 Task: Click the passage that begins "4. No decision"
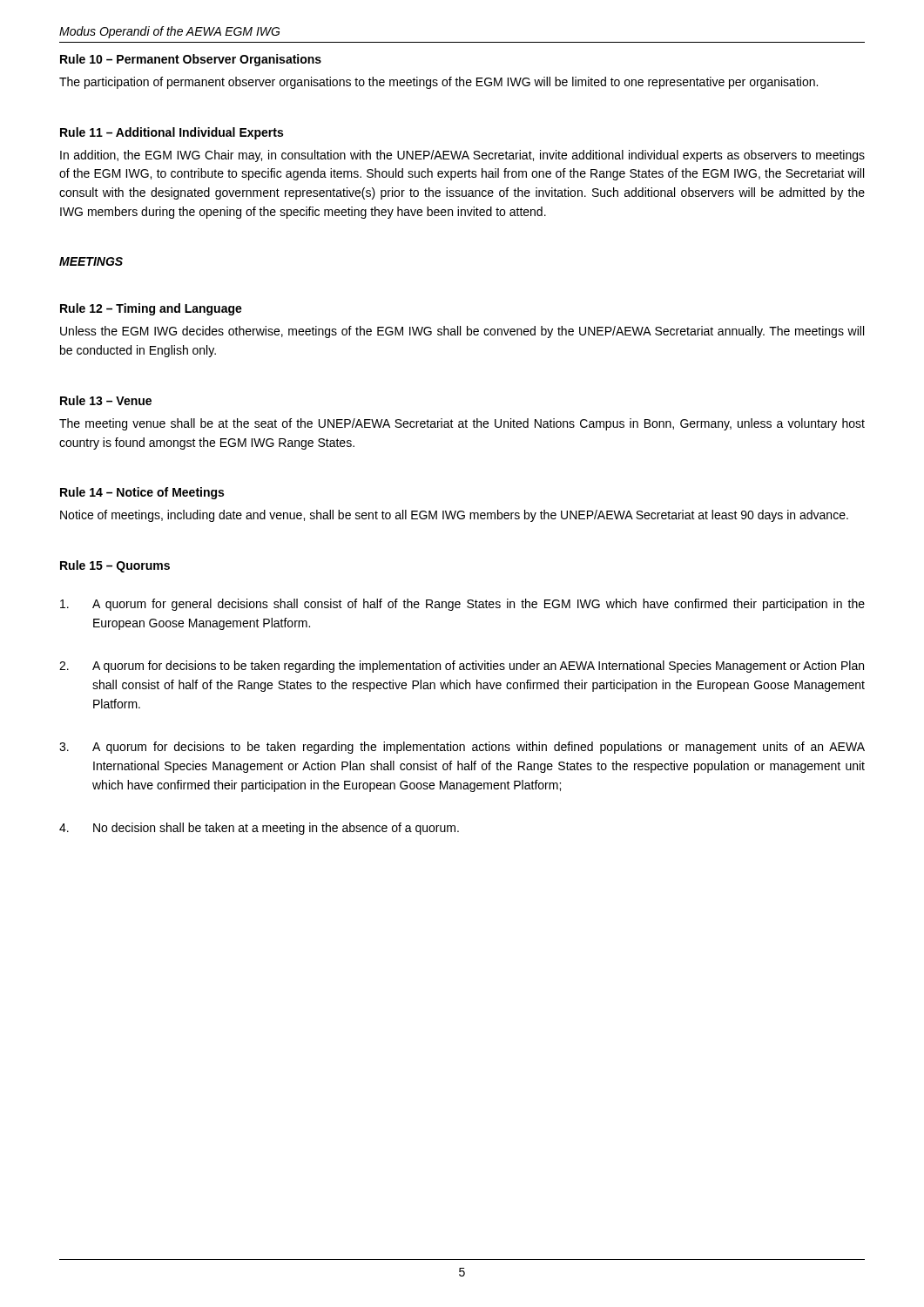point(462,829)
